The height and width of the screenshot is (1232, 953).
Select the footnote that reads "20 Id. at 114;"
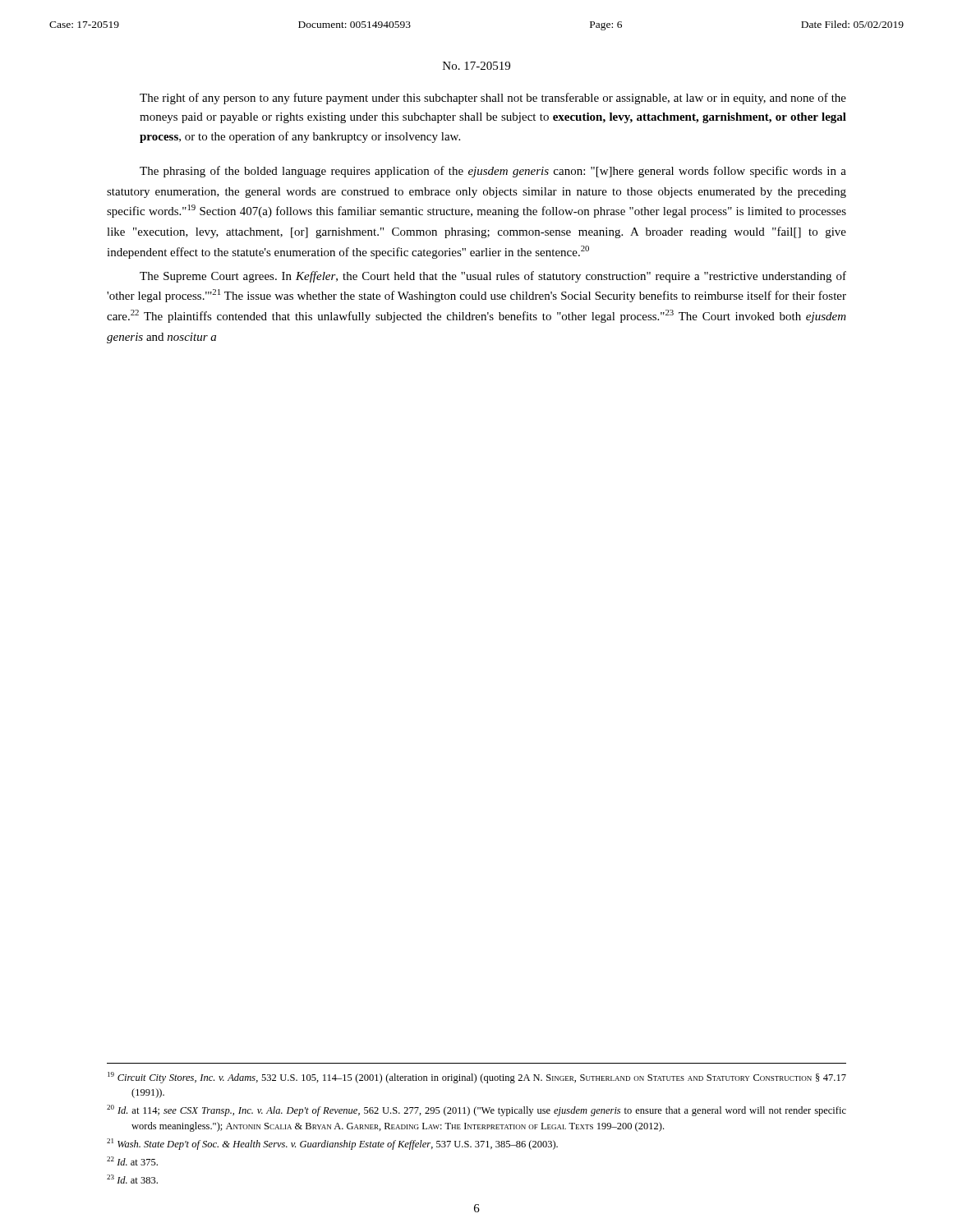pyautogui.click(x=476, y=1117)
